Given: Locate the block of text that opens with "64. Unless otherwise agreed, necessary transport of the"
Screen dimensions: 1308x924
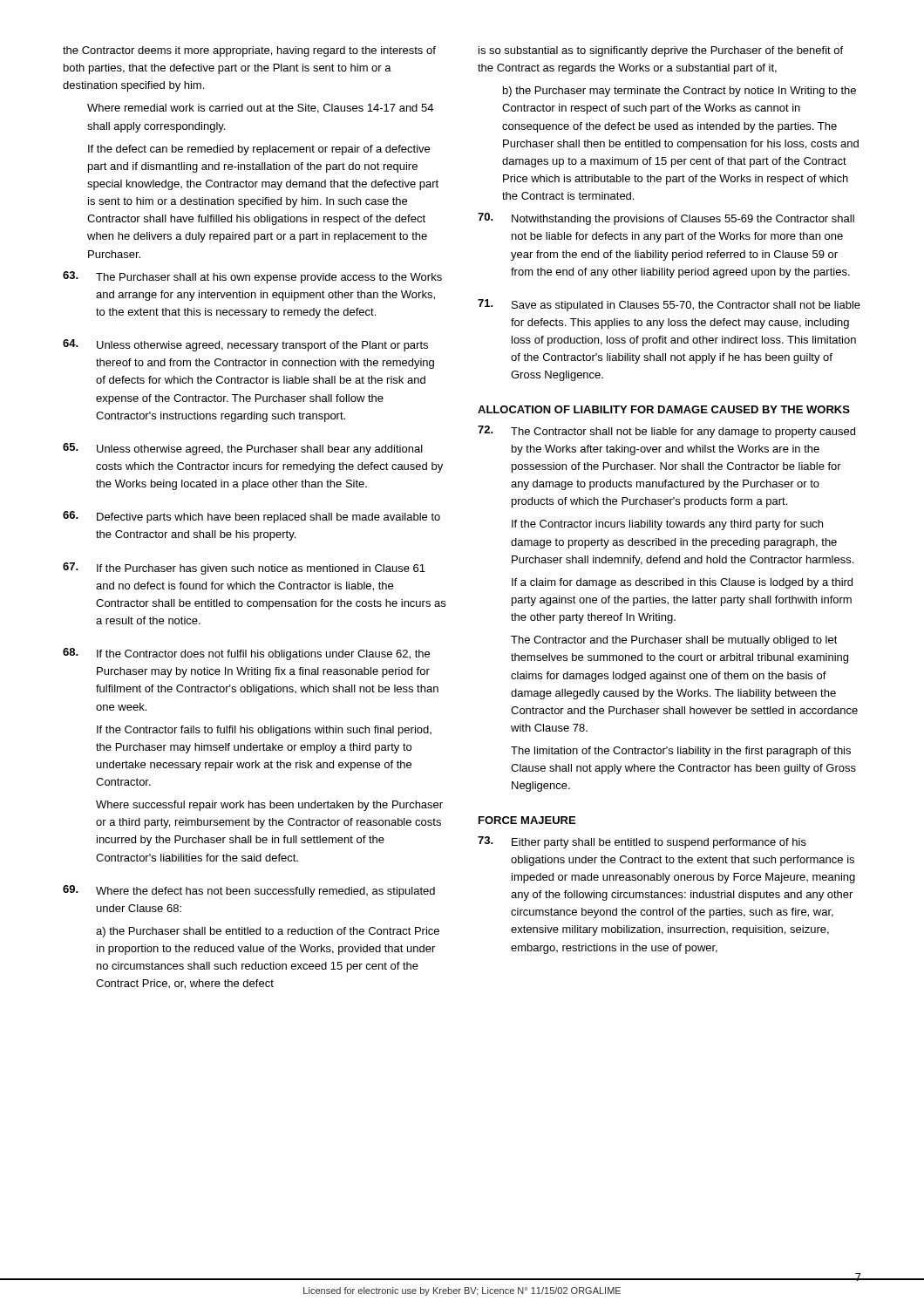Looking at the screenshot, I should coord(255,383).
